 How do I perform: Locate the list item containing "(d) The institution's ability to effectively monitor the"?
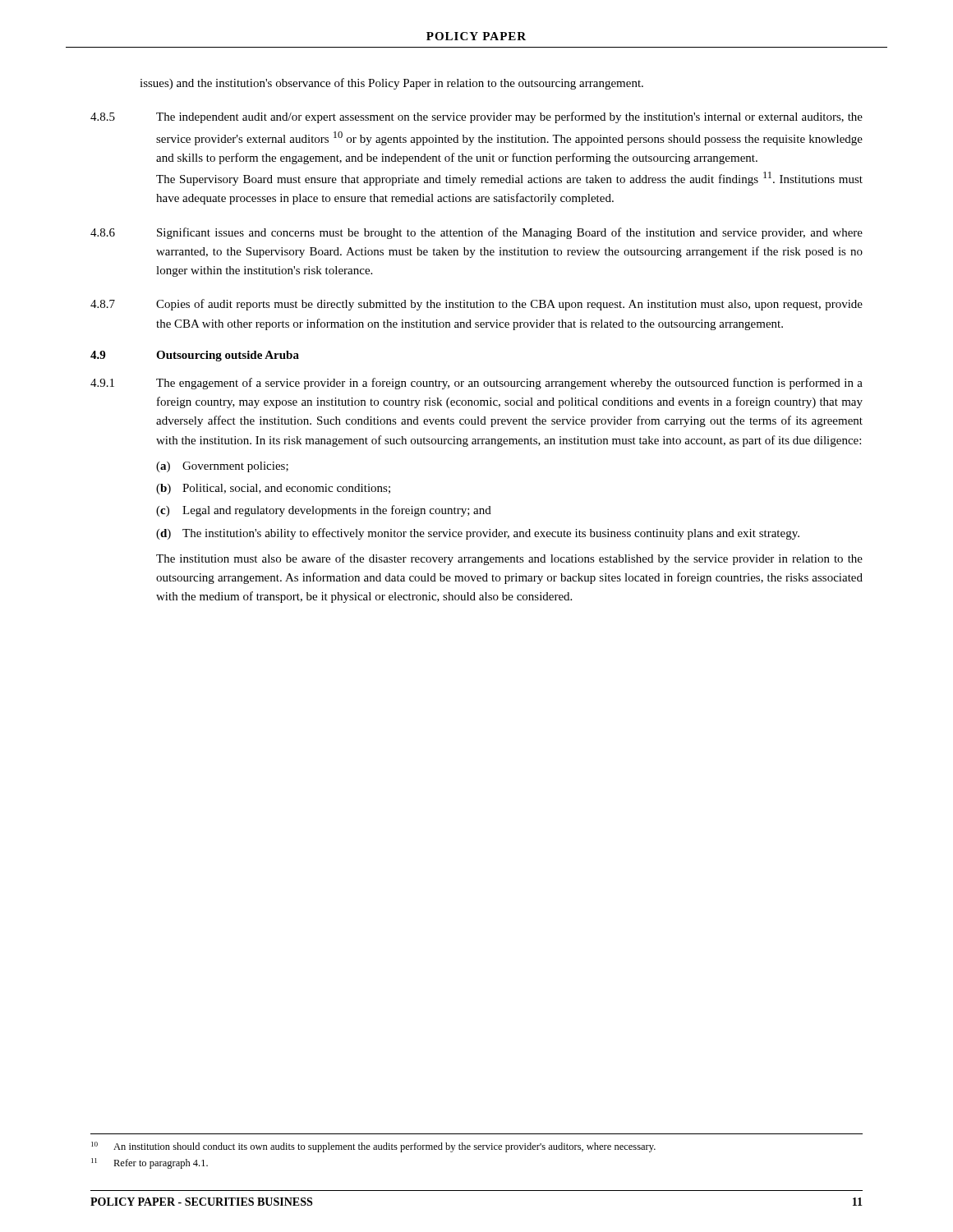[509, 533]
